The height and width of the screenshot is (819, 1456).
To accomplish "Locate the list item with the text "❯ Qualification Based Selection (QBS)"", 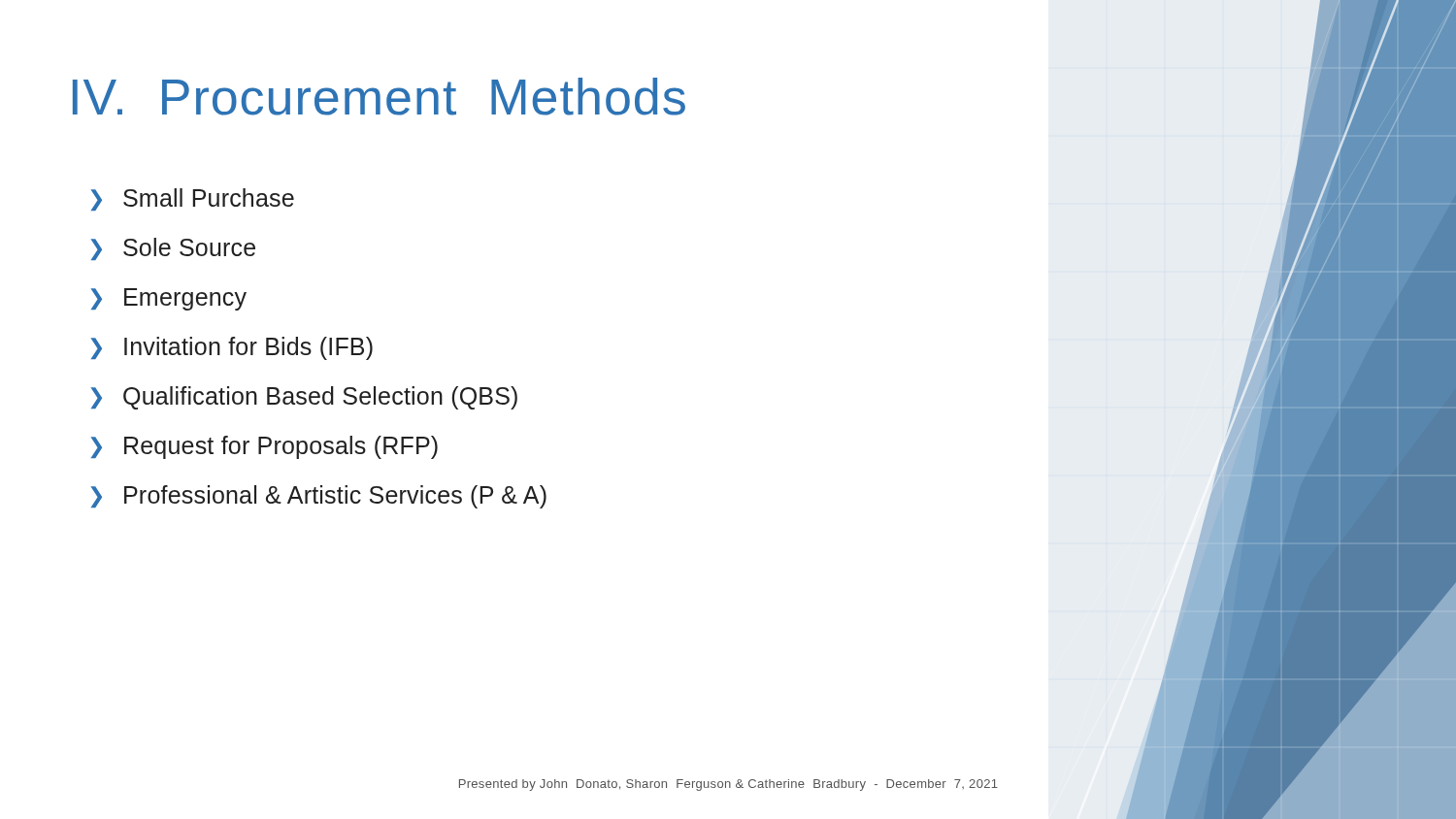I will click(303, 396).
